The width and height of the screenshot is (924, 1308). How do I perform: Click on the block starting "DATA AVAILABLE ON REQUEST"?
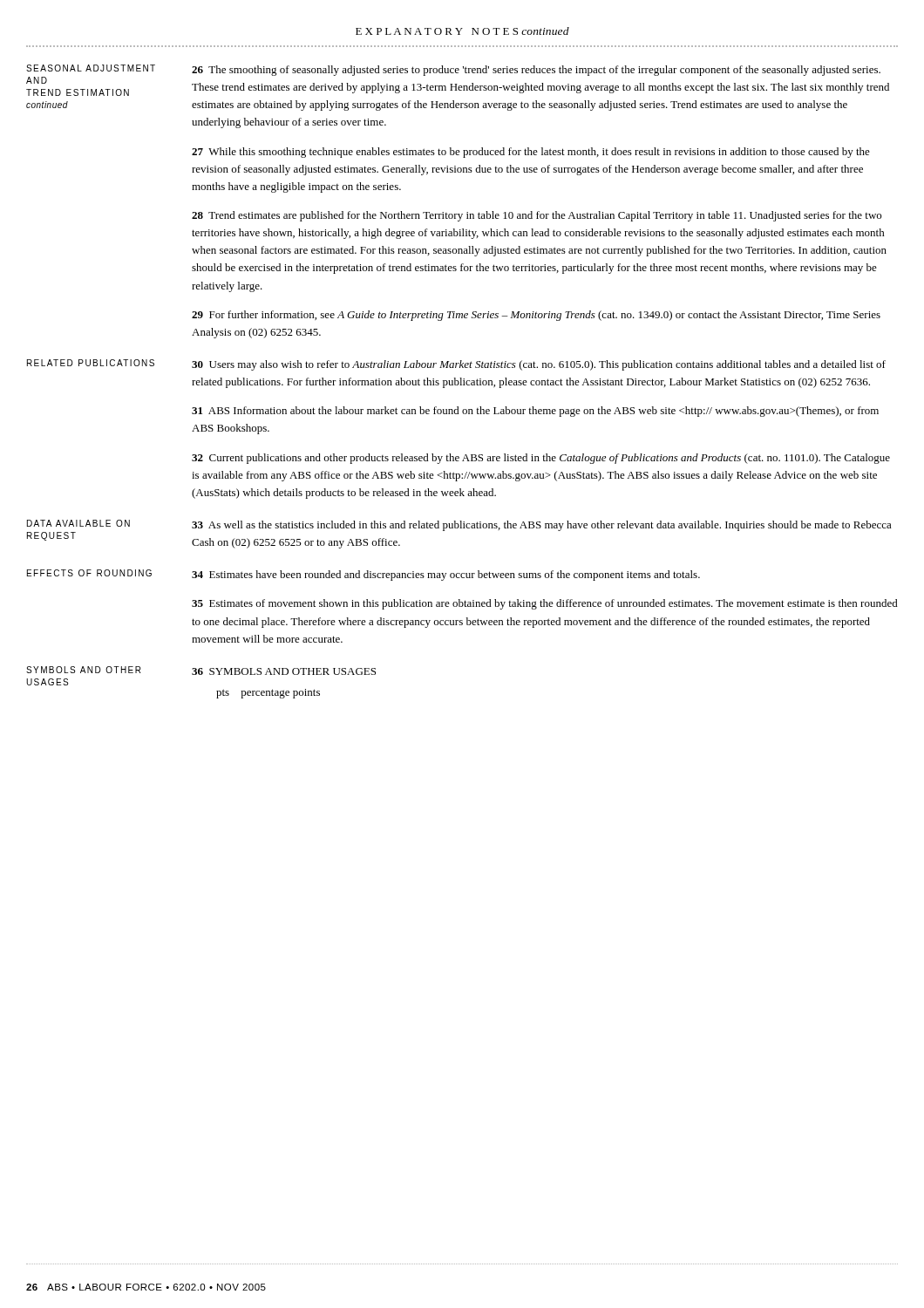(x=79, y=530)
